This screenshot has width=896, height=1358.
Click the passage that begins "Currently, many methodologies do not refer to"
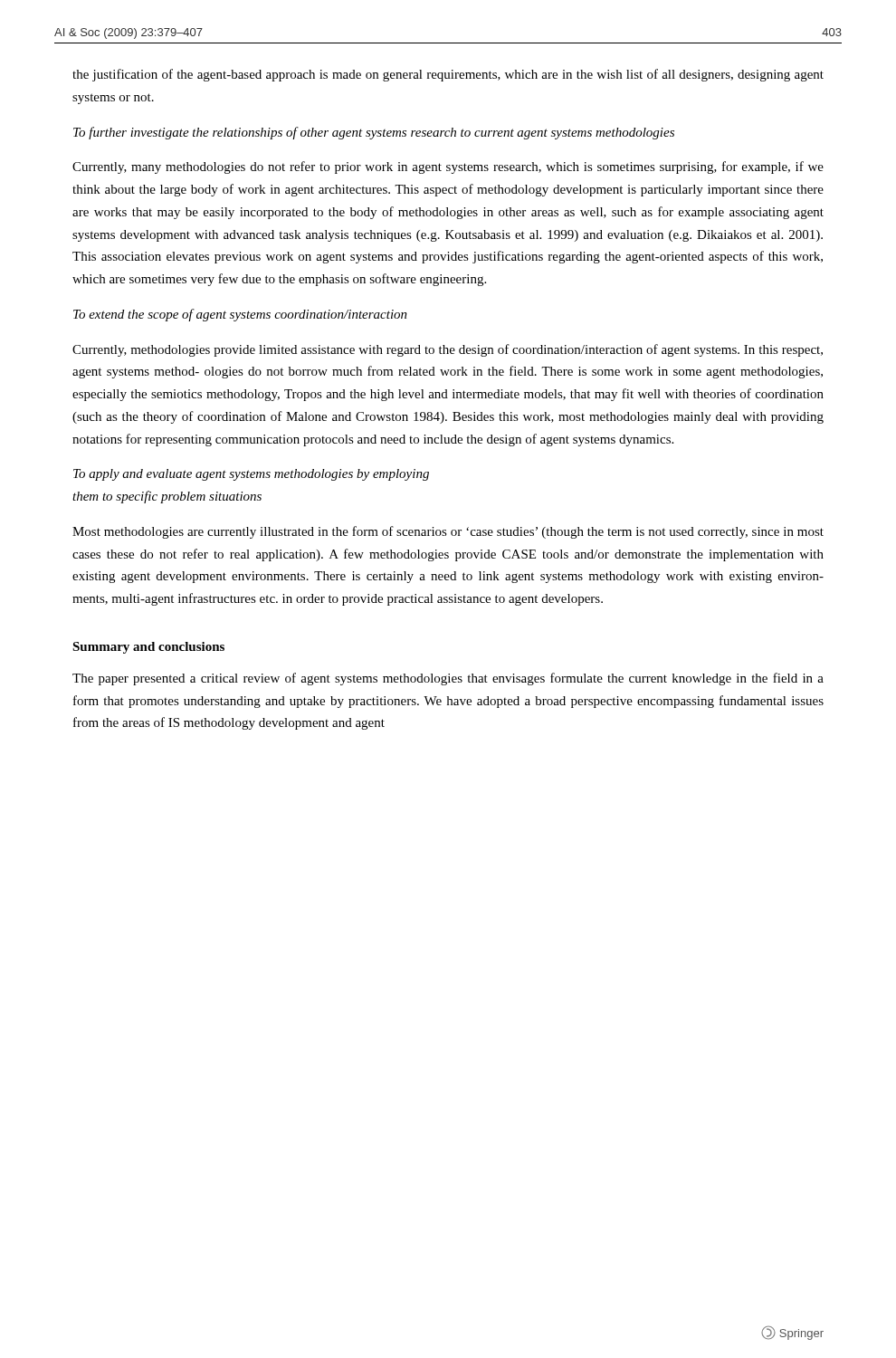pyautogui.click(x=448, y=223)
